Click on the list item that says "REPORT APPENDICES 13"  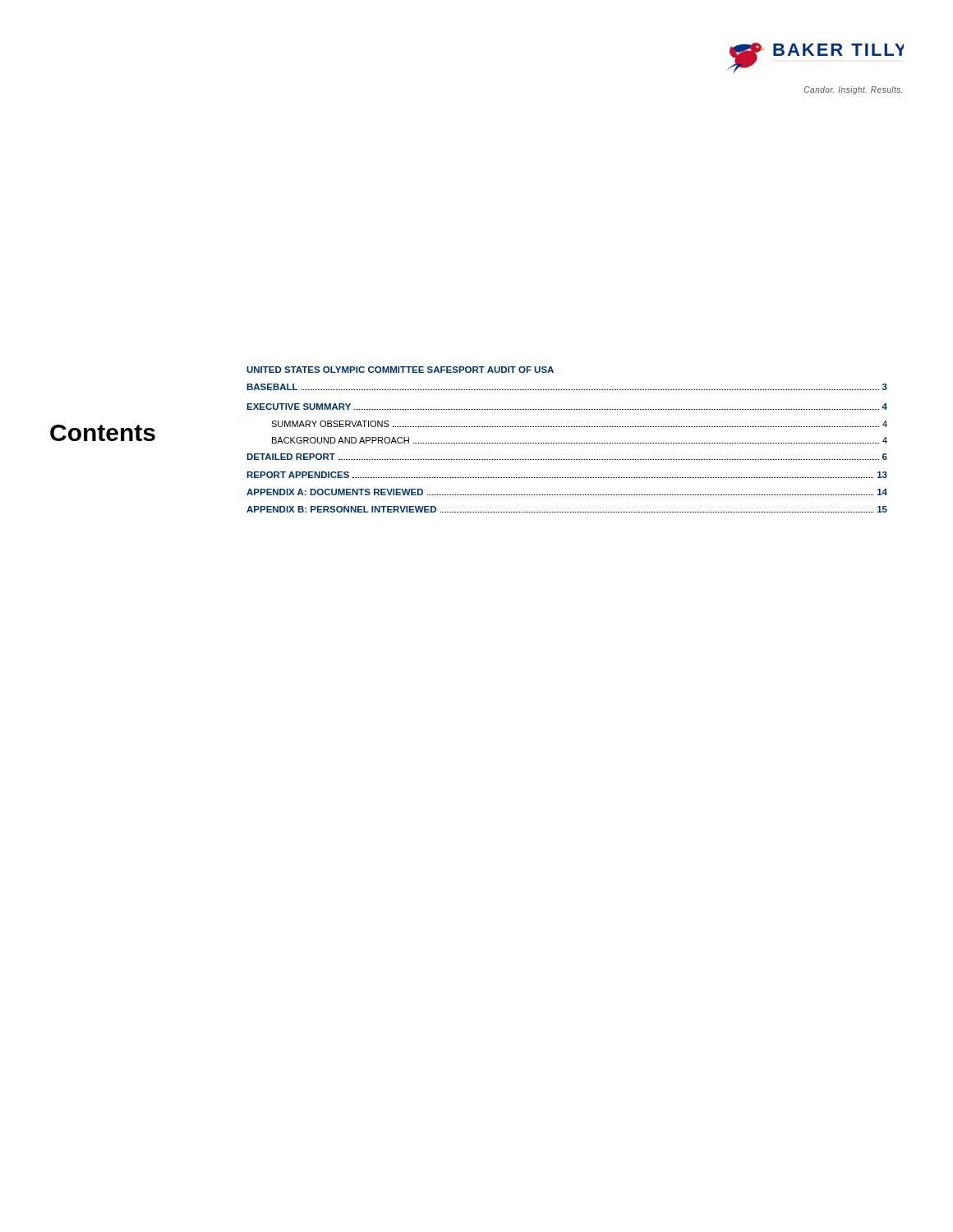pos(567,475)
